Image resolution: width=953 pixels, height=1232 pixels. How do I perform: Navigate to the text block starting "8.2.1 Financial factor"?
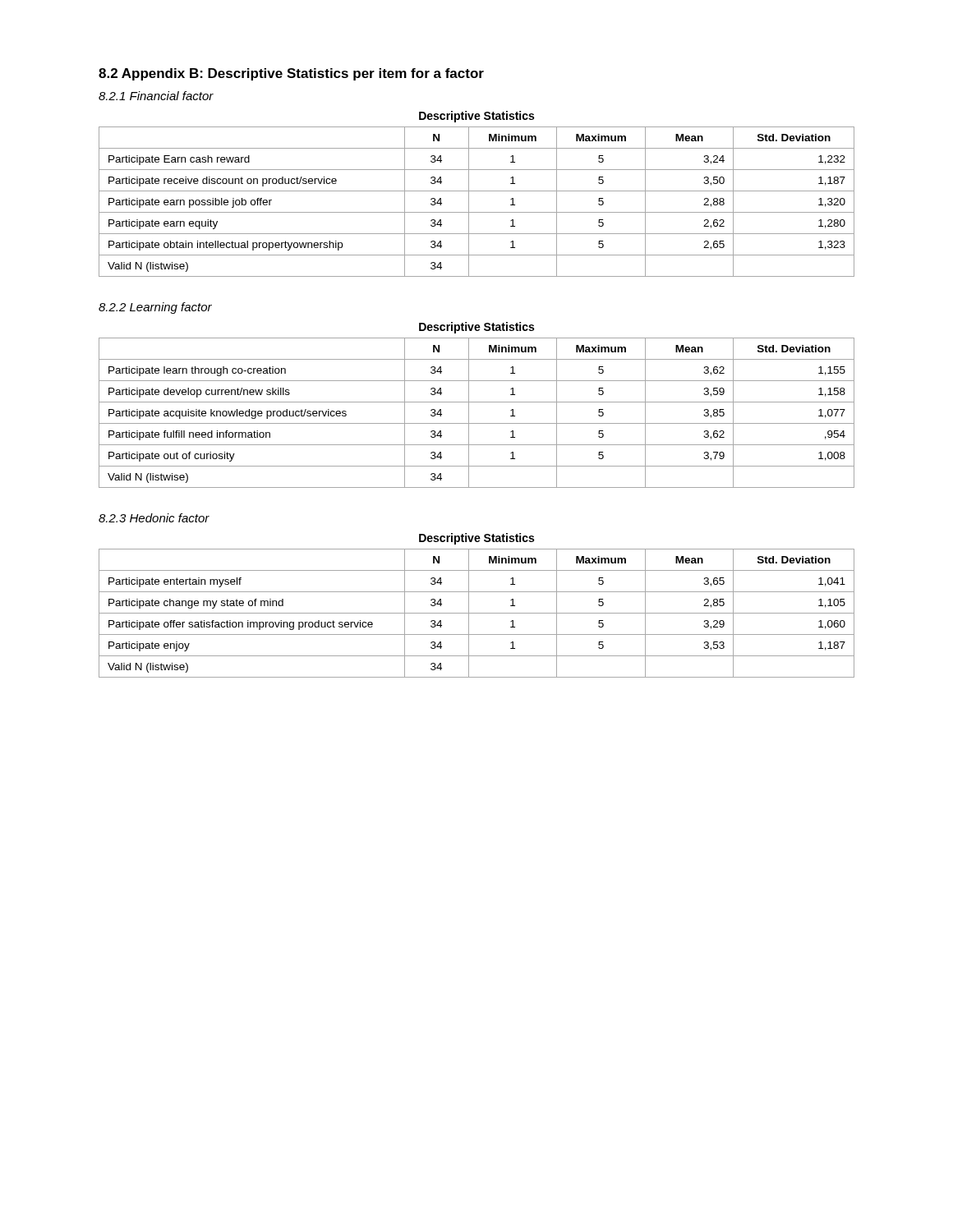(156, 96)
